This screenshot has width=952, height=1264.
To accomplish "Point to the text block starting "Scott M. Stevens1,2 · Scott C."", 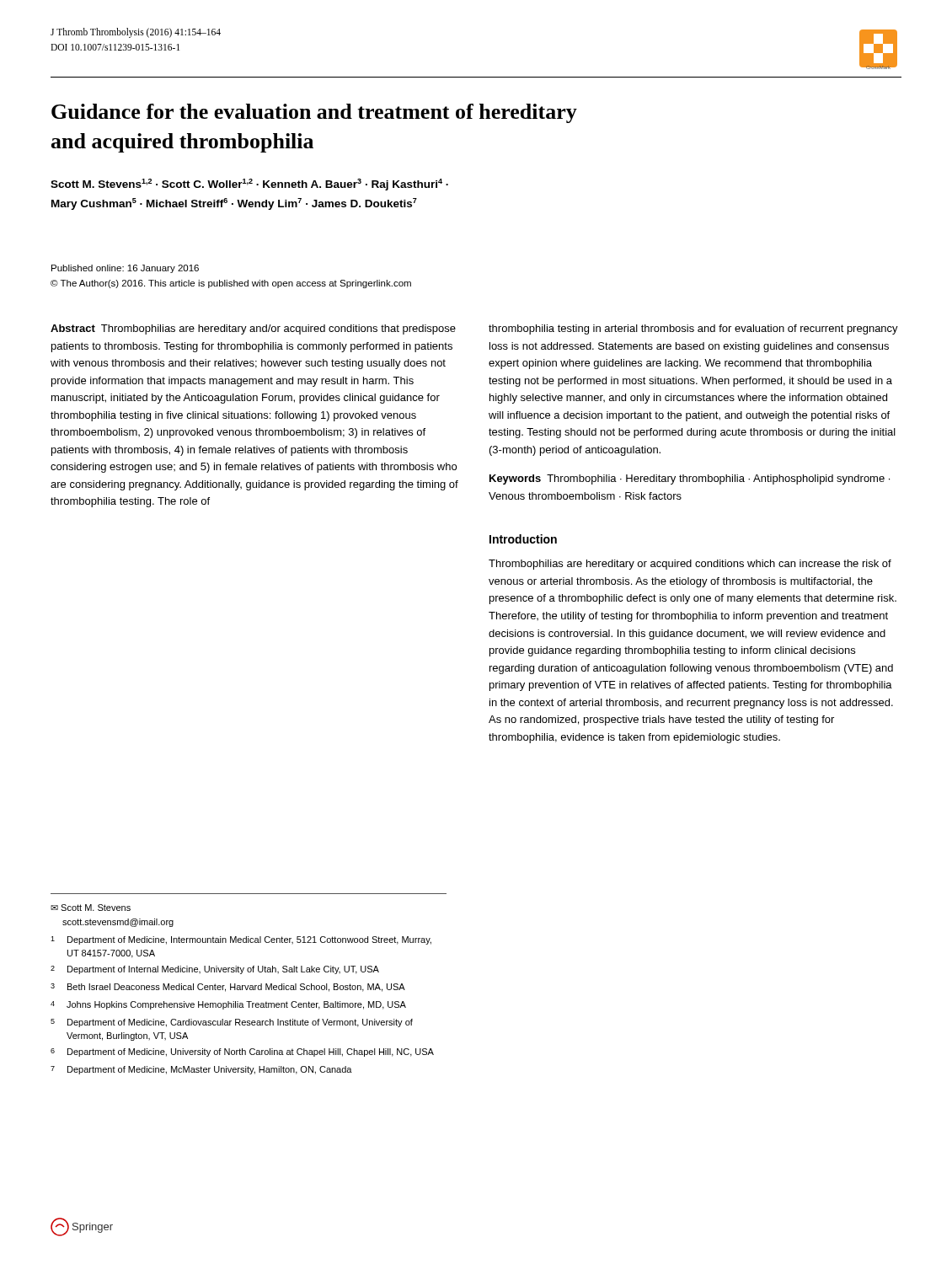I will [250, 193].
